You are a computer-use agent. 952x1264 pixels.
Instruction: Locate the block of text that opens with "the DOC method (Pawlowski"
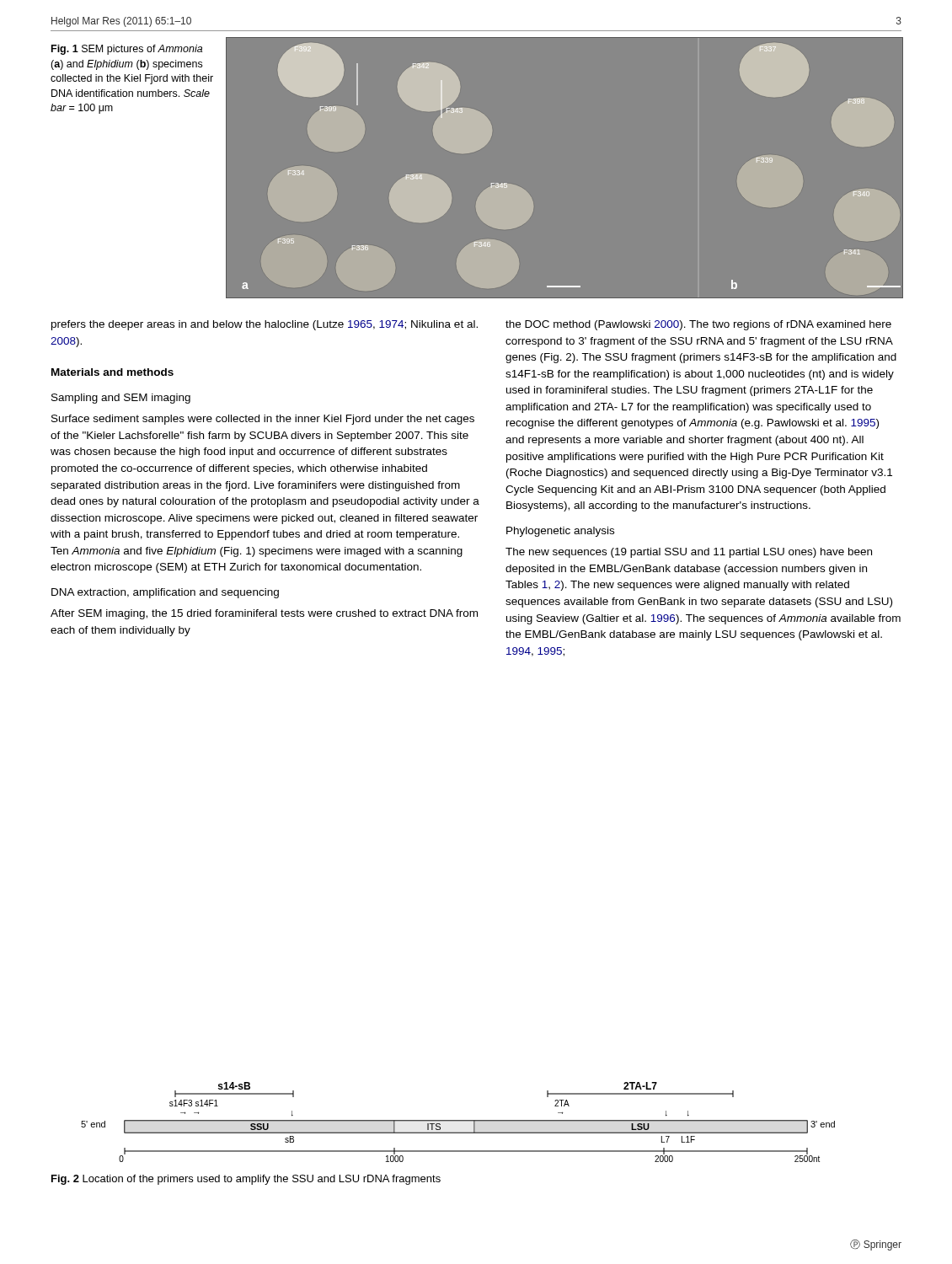(701, 415)
